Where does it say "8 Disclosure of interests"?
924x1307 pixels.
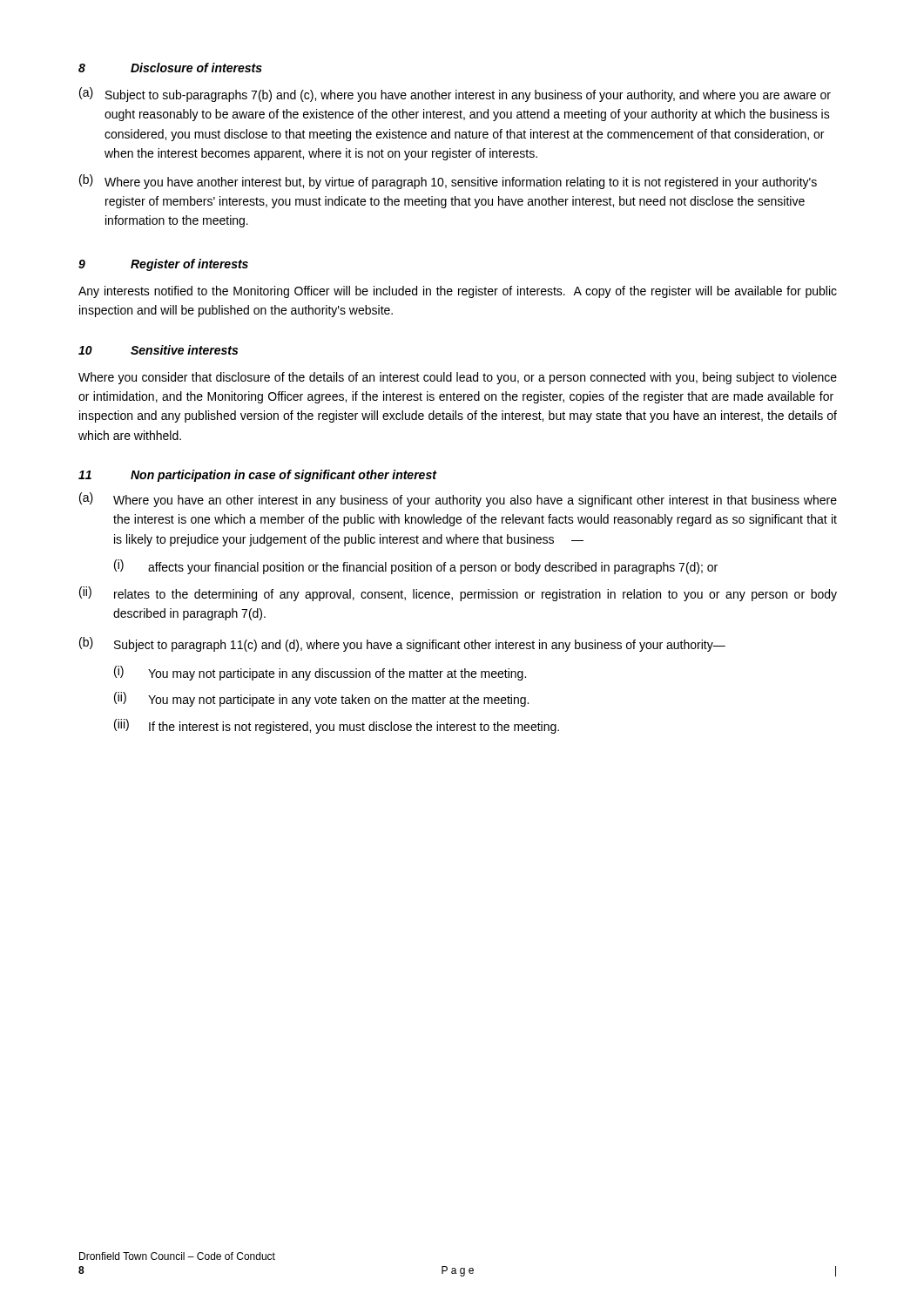(170, 68)
